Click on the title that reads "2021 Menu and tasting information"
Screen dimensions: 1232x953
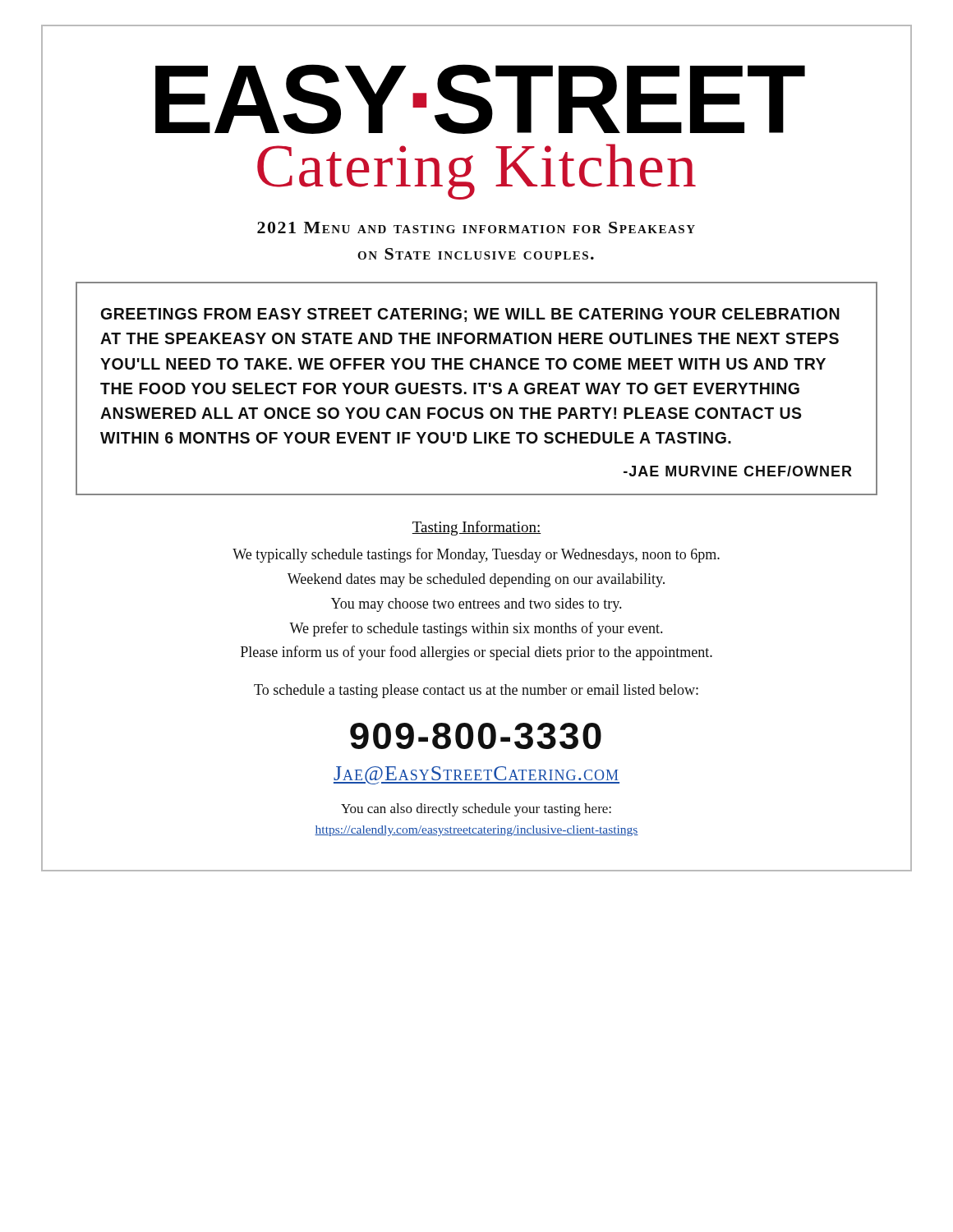476,241
